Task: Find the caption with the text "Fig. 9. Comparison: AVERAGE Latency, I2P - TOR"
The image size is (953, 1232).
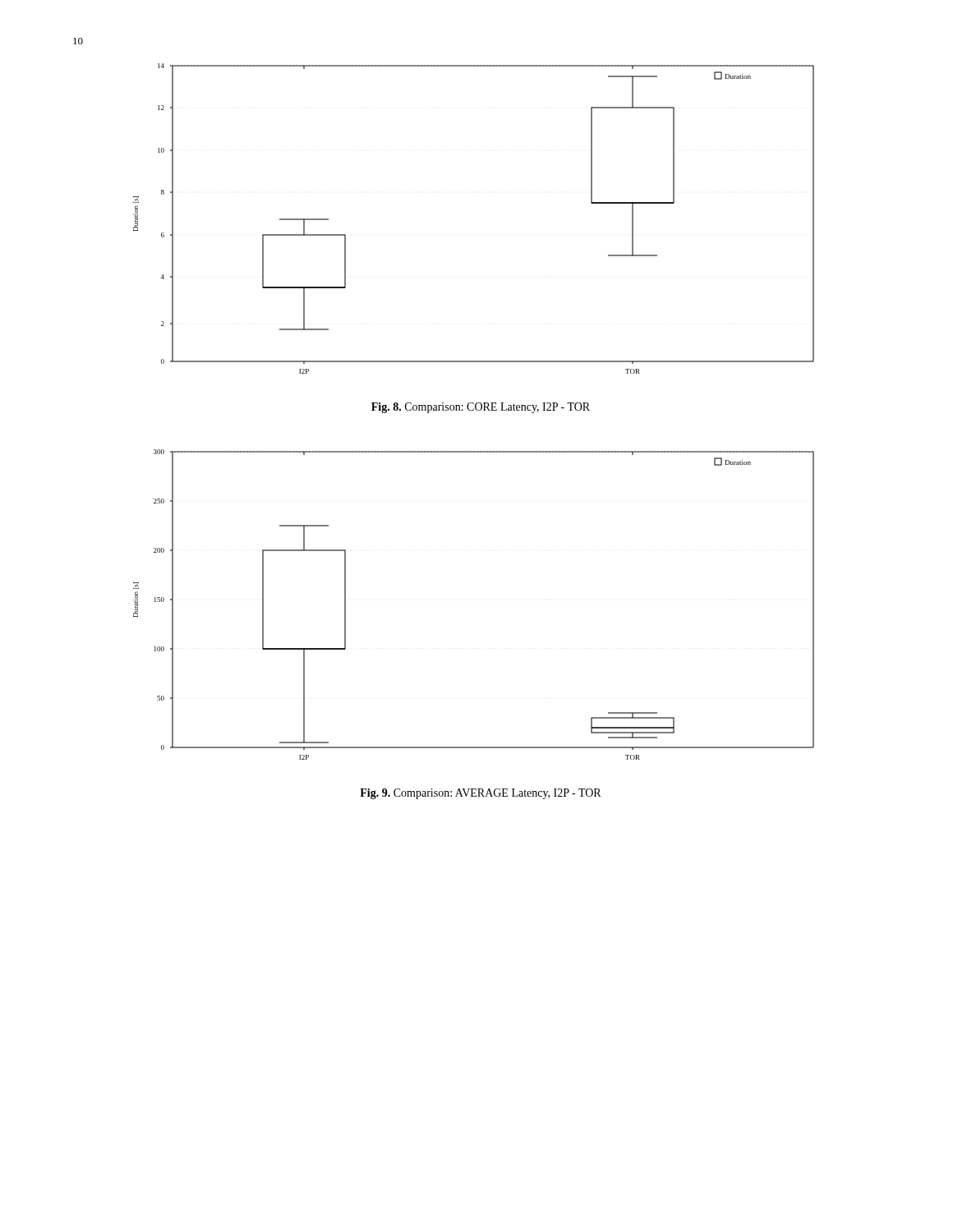Action: (481, 793)
